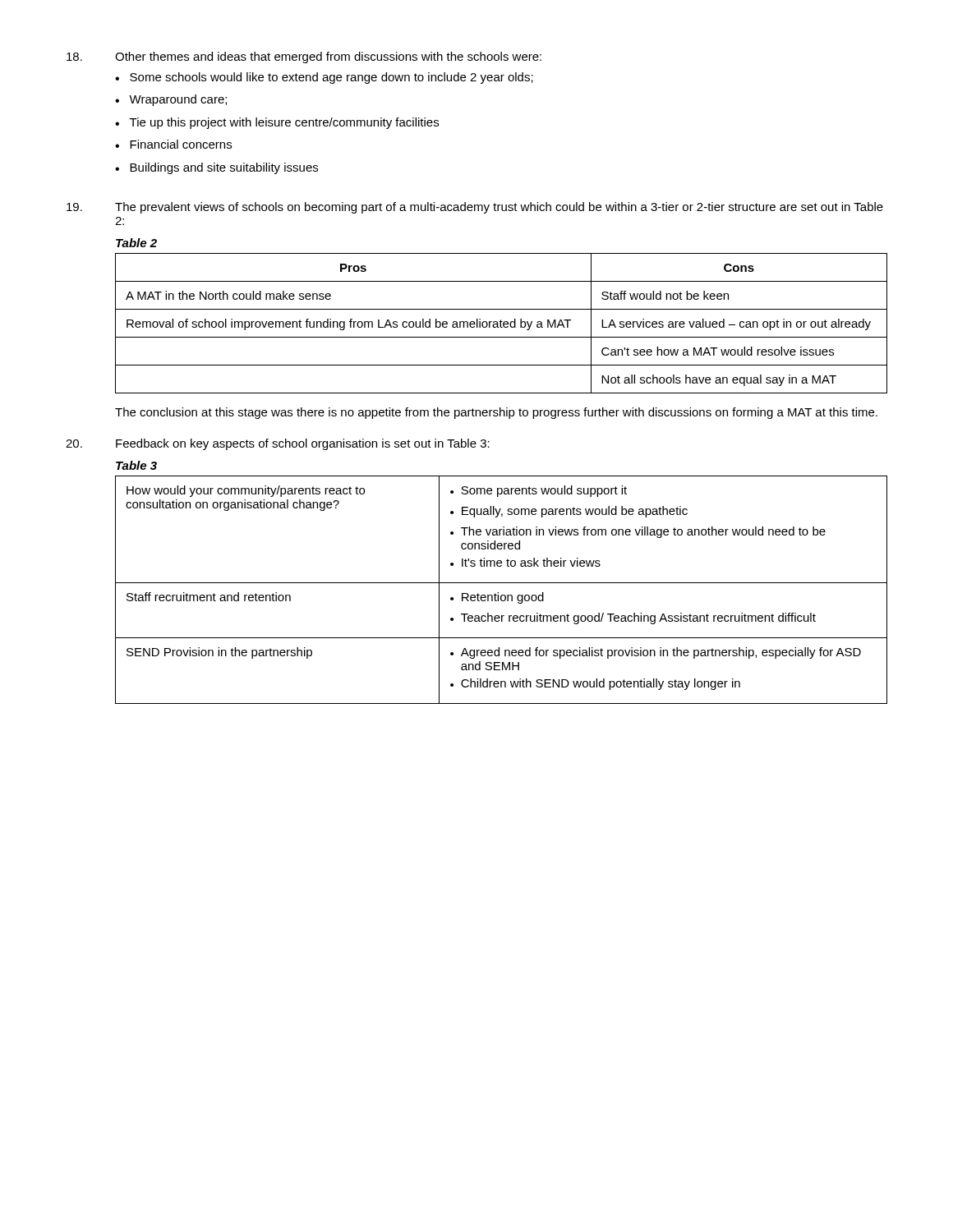Find the list item that reads "Wraparound care;"

[179, 99]
